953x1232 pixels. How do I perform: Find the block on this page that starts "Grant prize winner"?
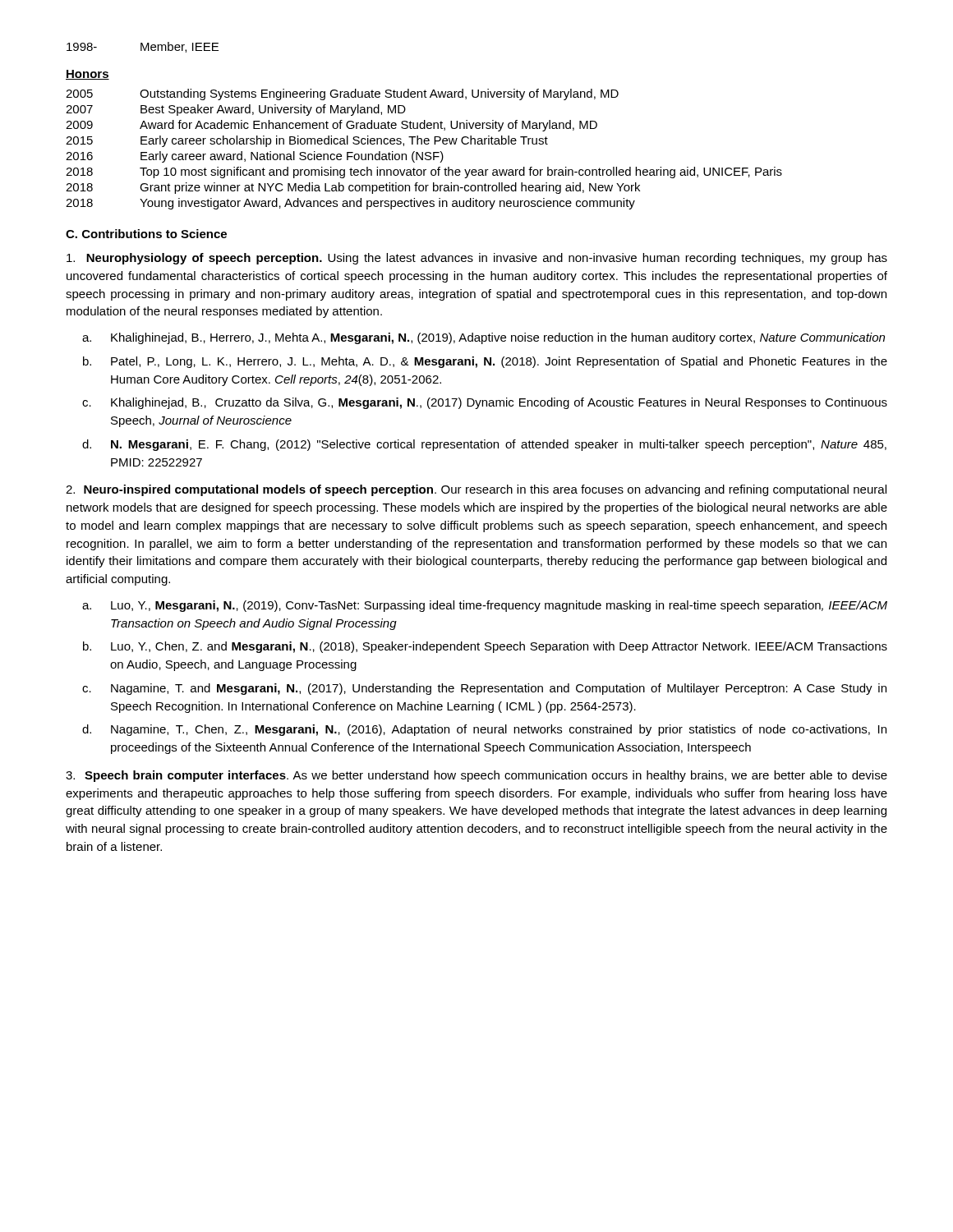(x=390, y=187)
